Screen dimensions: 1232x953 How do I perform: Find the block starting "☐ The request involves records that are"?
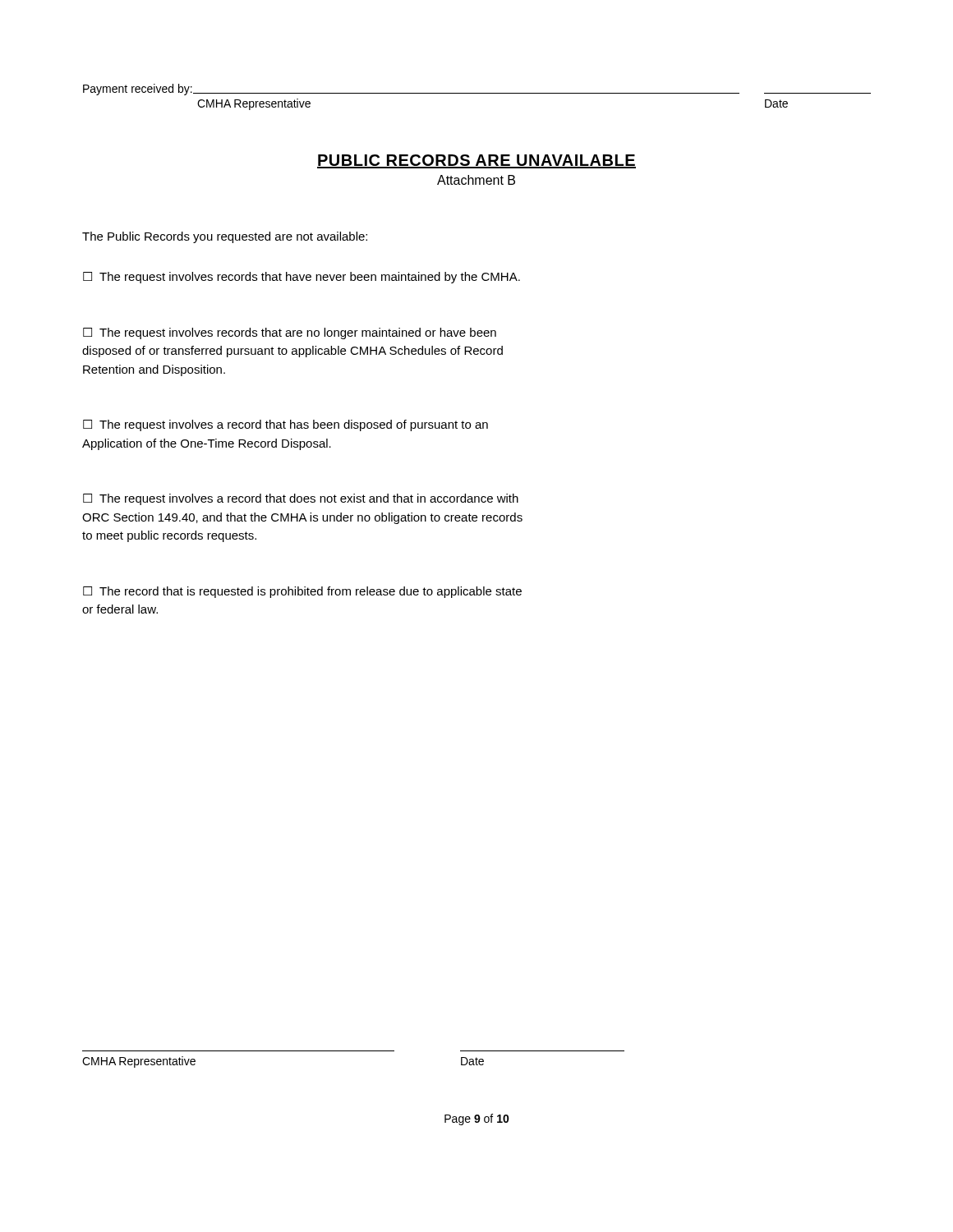293,350
